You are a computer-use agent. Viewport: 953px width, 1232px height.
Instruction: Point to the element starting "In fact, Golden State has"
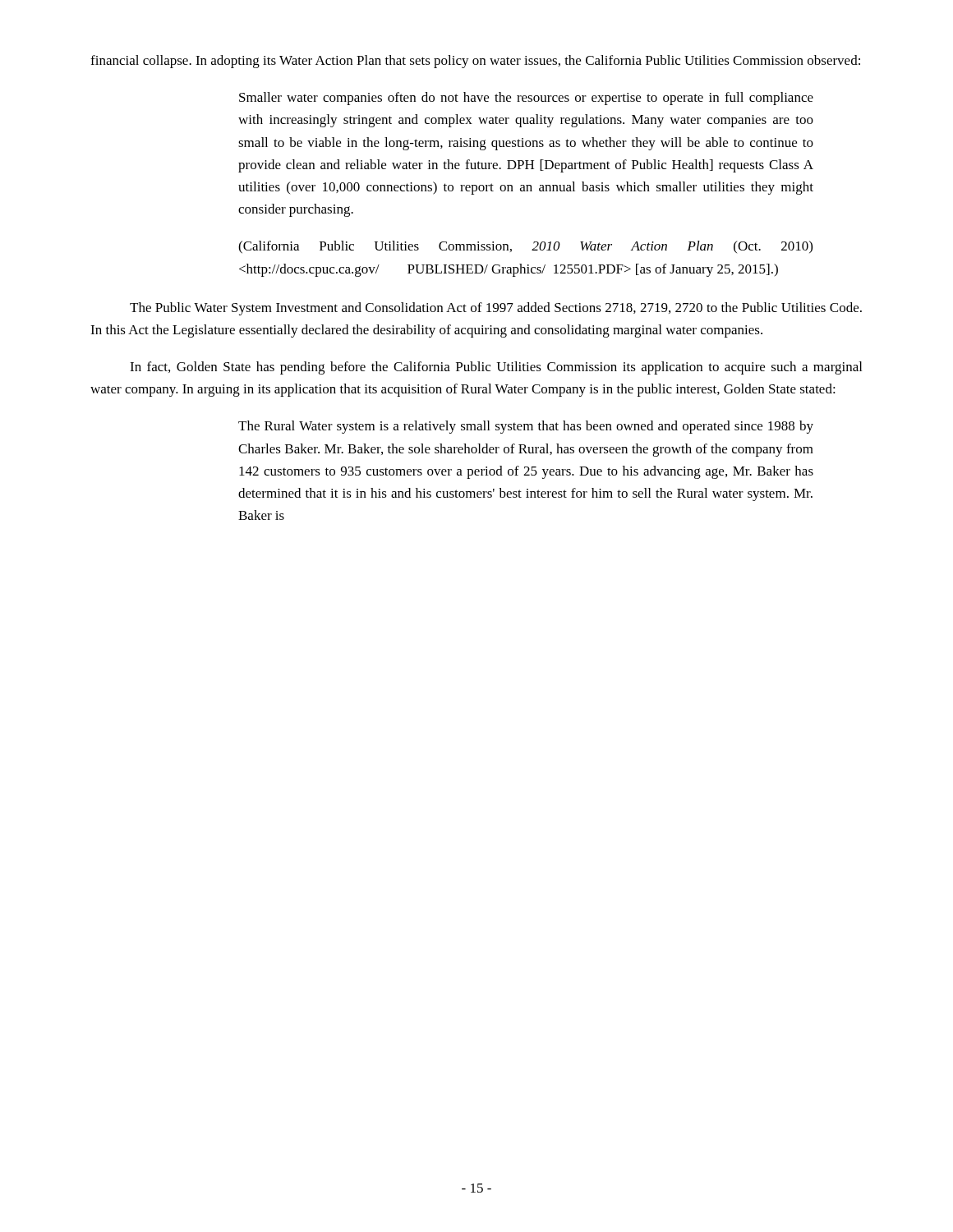(476, 378)
